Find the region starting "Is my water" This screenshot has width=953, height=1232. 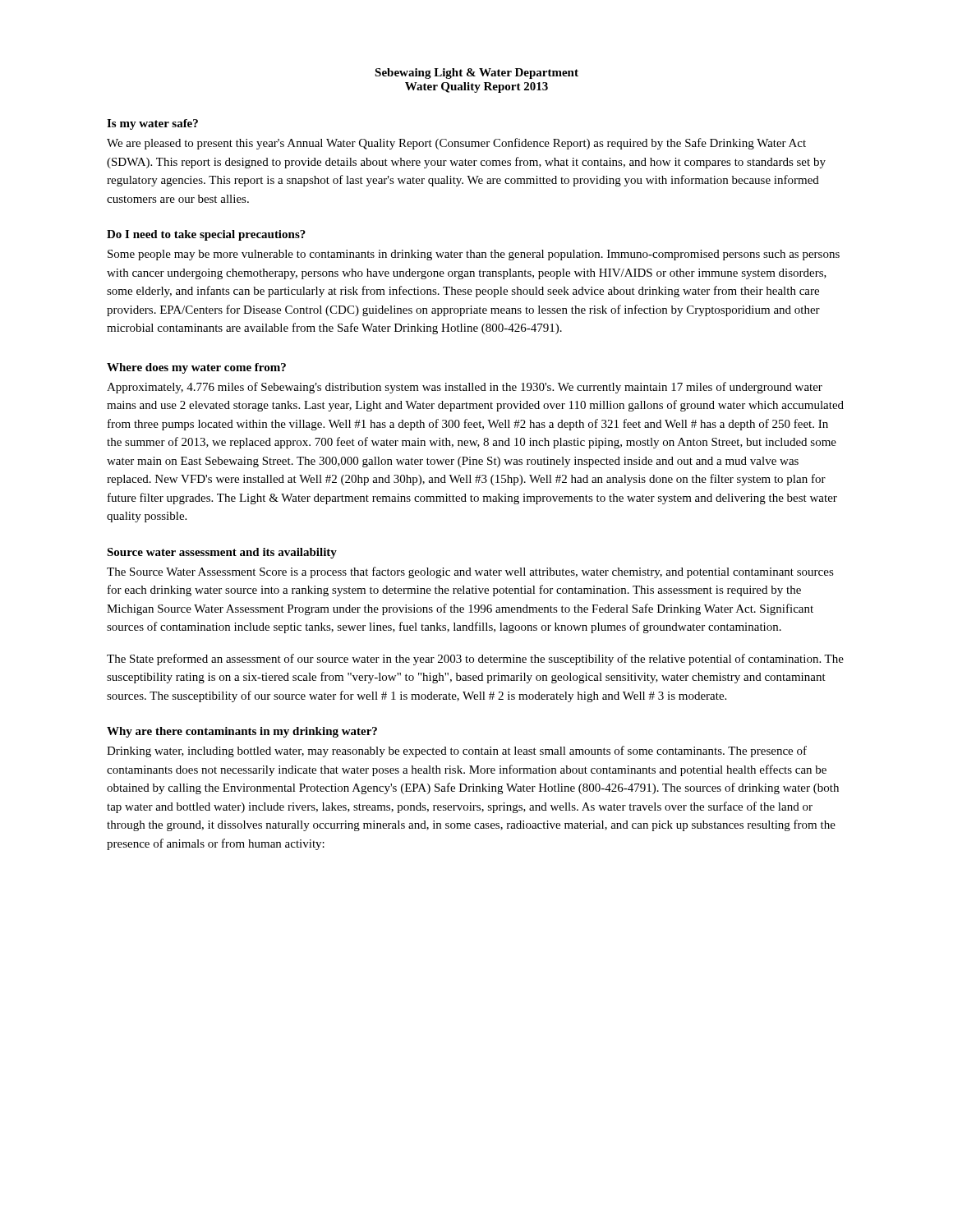(x=153, y=123)
